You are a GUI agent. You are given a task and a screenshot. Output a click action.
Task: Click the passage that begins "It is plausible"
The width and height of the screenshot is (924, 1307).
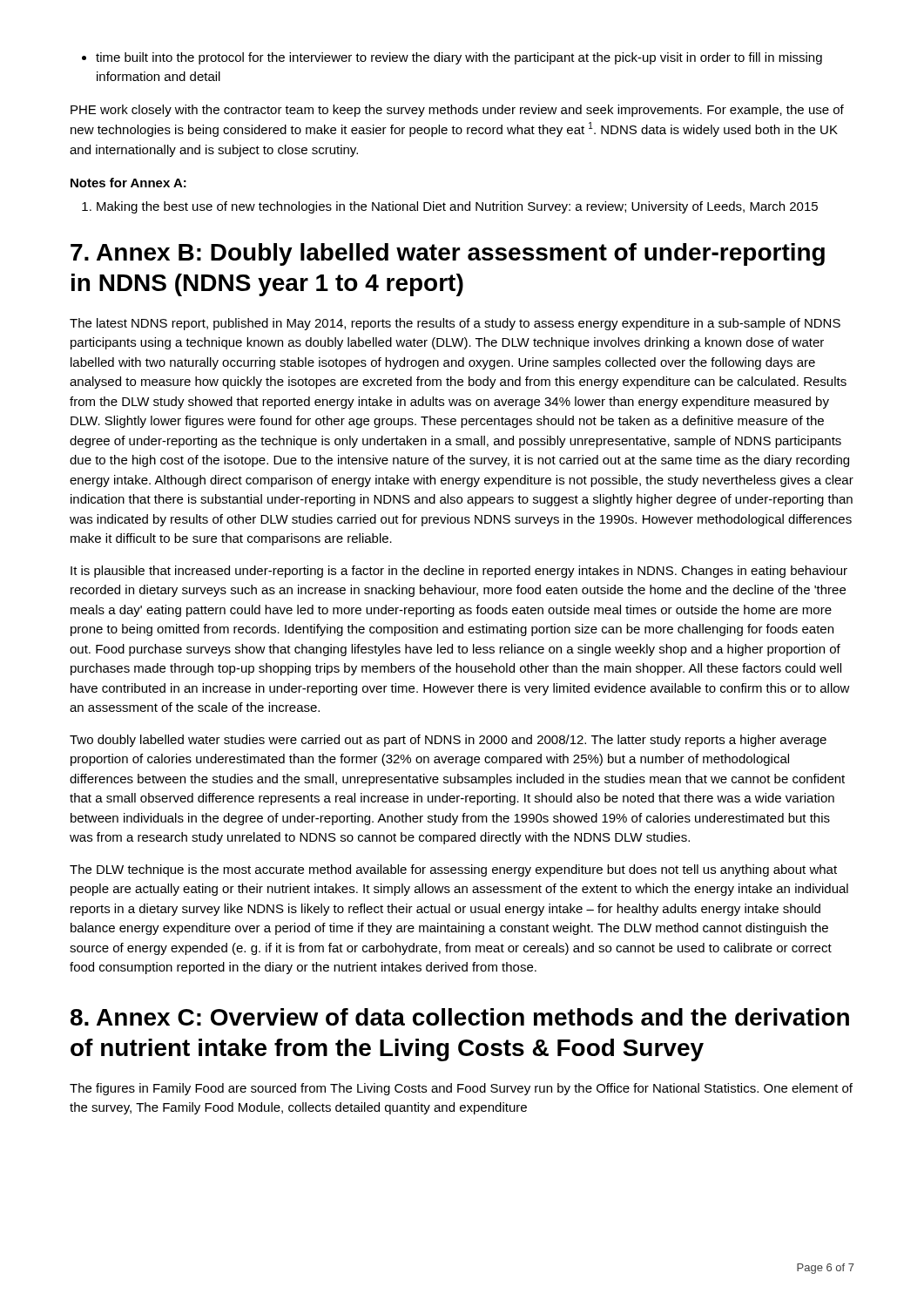[460, 639]
